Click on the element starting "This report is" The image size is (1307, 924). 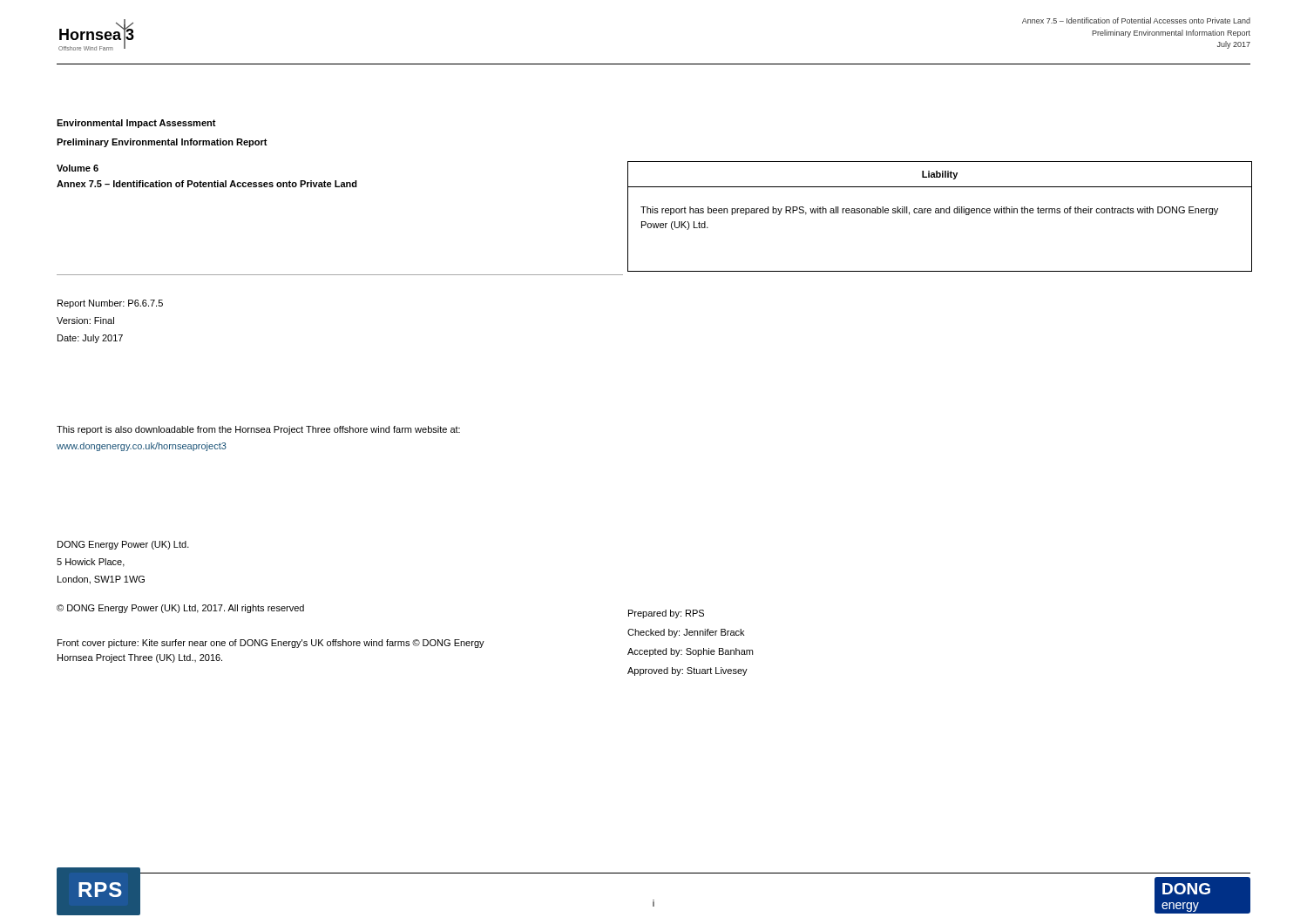click(x=259, y=437)
